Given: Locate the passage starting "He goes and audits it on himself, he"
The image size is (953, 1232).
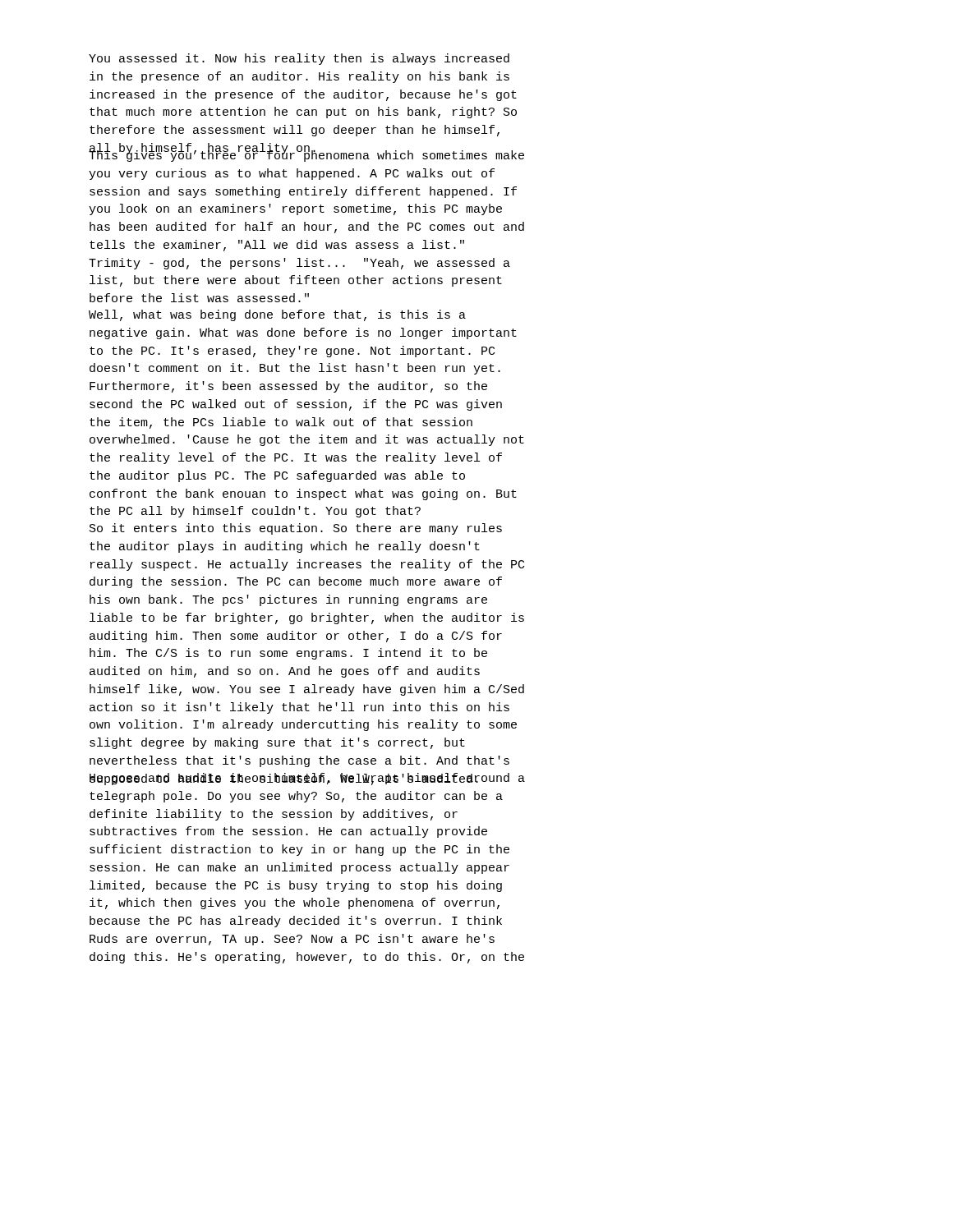Looking at the screenshot, I should coord(307,868).
